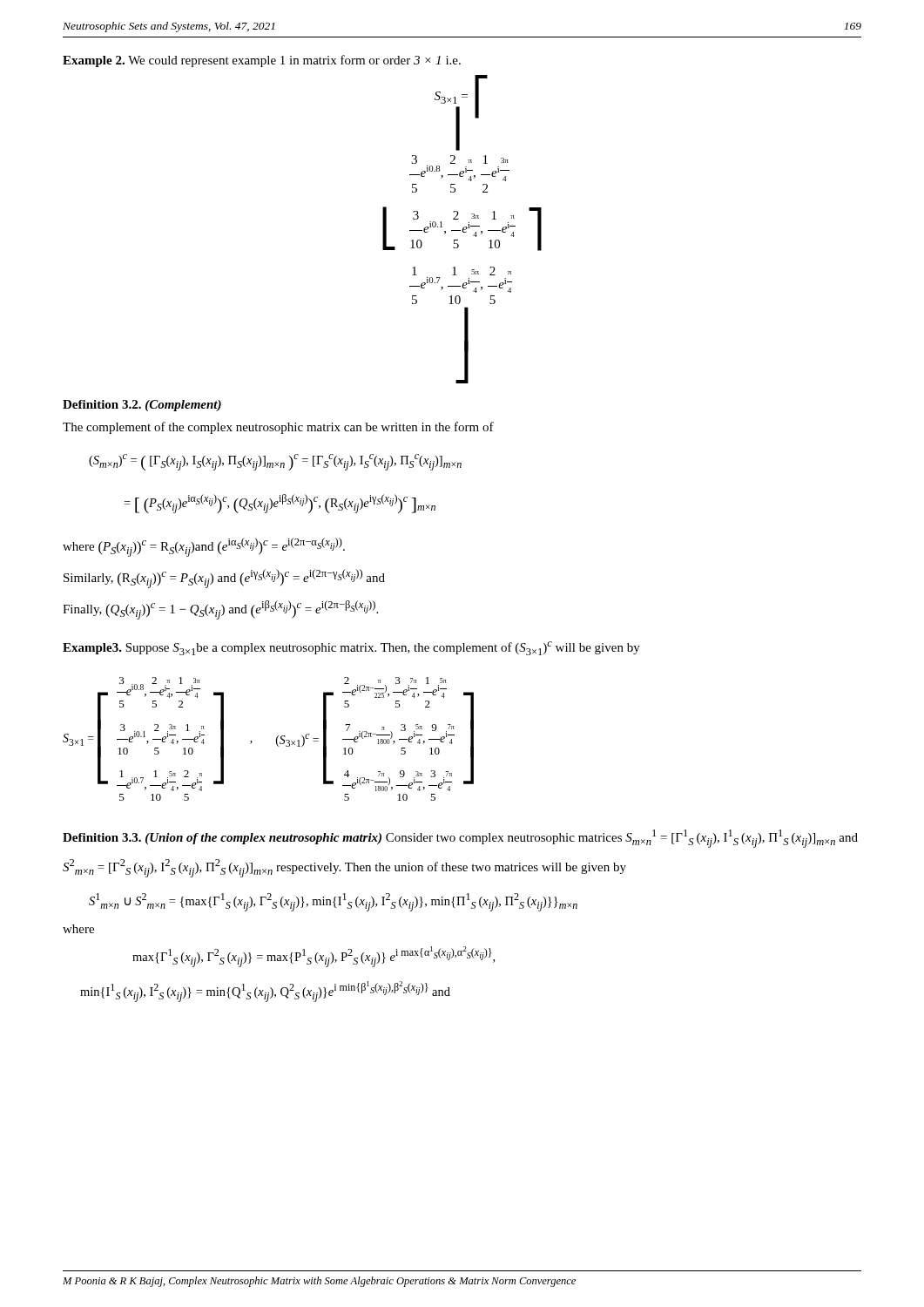The width and height of the screenshot is (924, 1307).
Task: Navigate to the text block starting "Definition 3.2. (Complement)"
Action: point(142,404)
